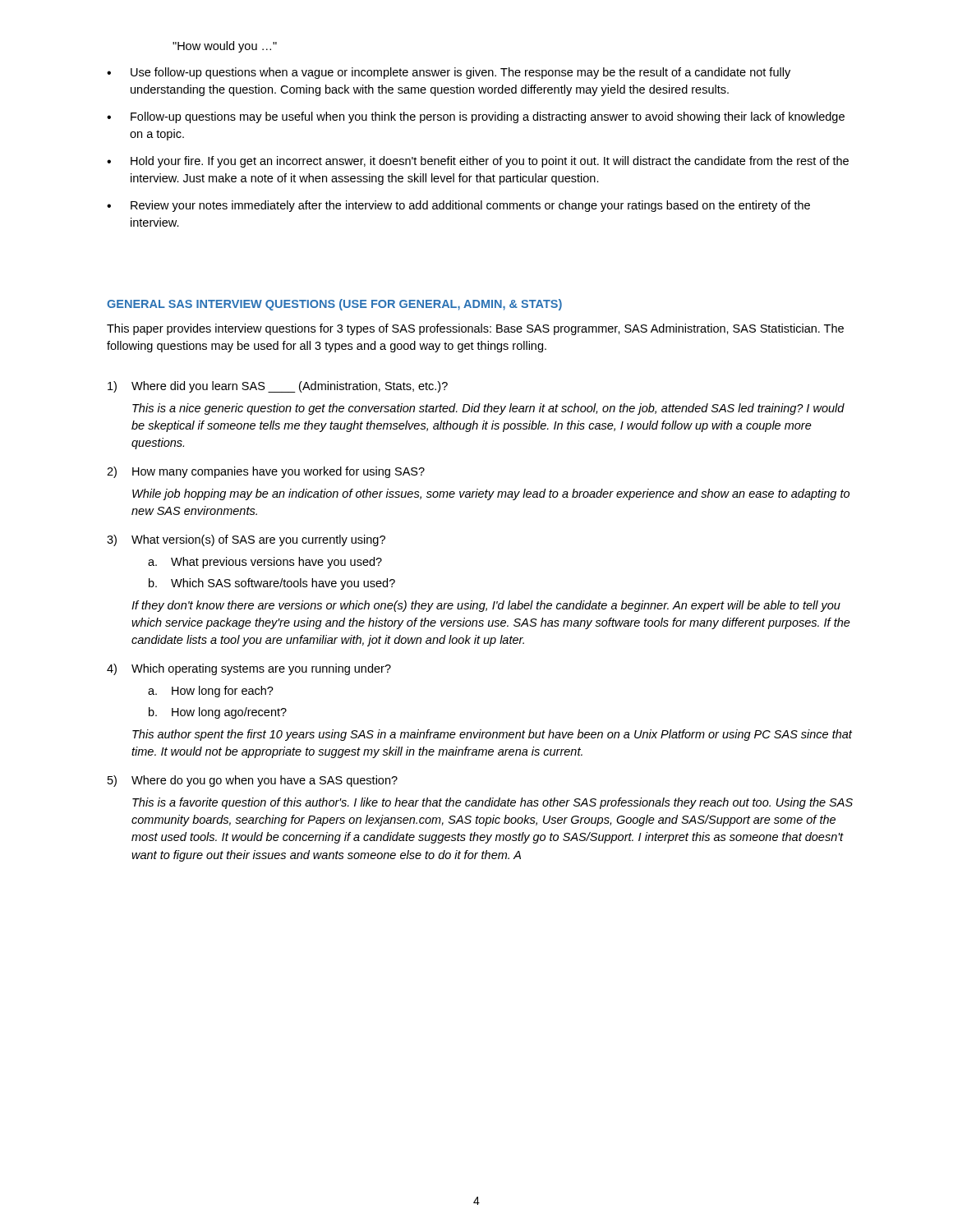953x1232 pixels.
Task: Find the element starting "5) Where do you go when you"
Action: [253, 781]
